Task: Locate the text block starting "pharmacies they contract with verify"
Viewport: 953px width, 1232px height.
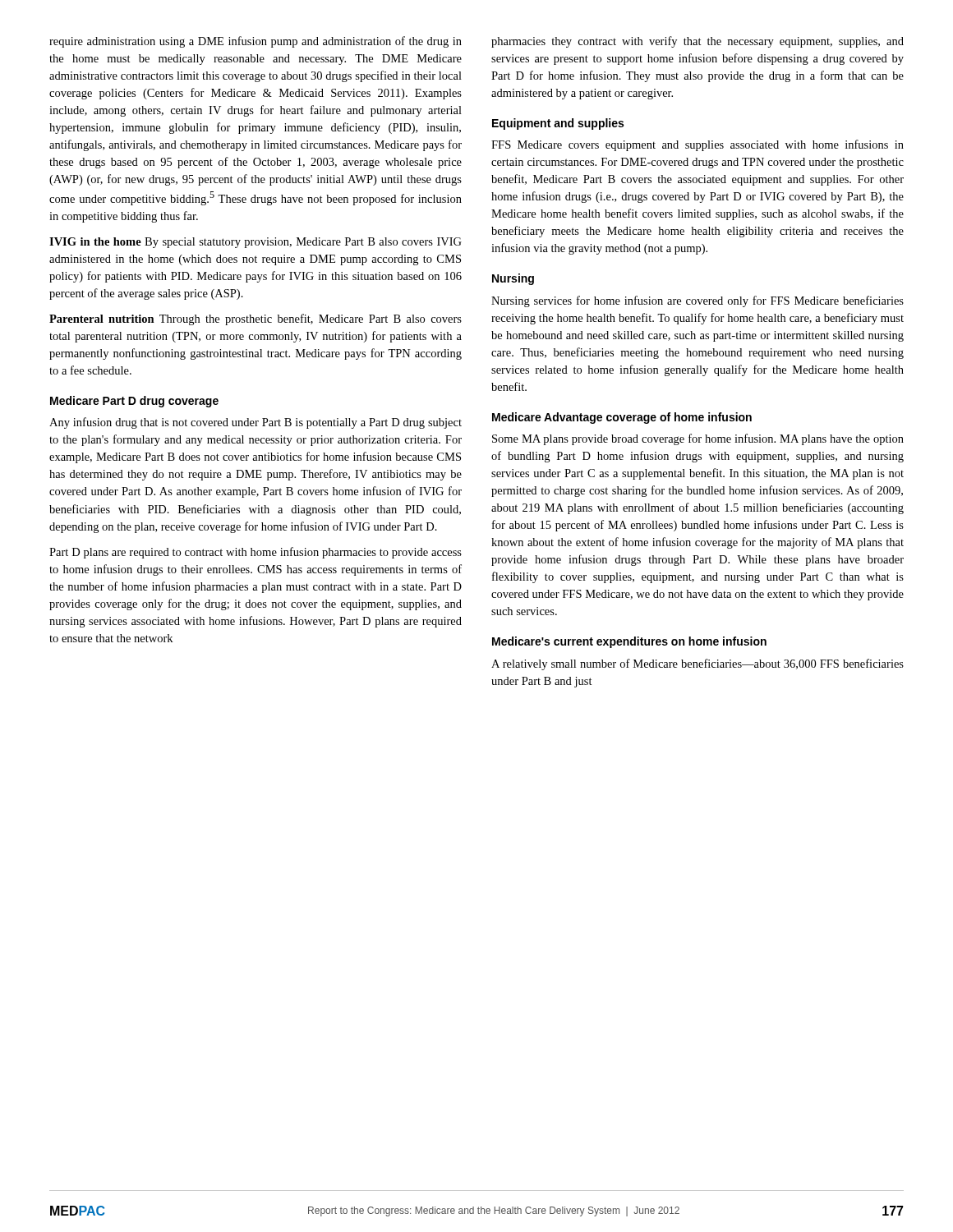Action: (x=698, y=67)
